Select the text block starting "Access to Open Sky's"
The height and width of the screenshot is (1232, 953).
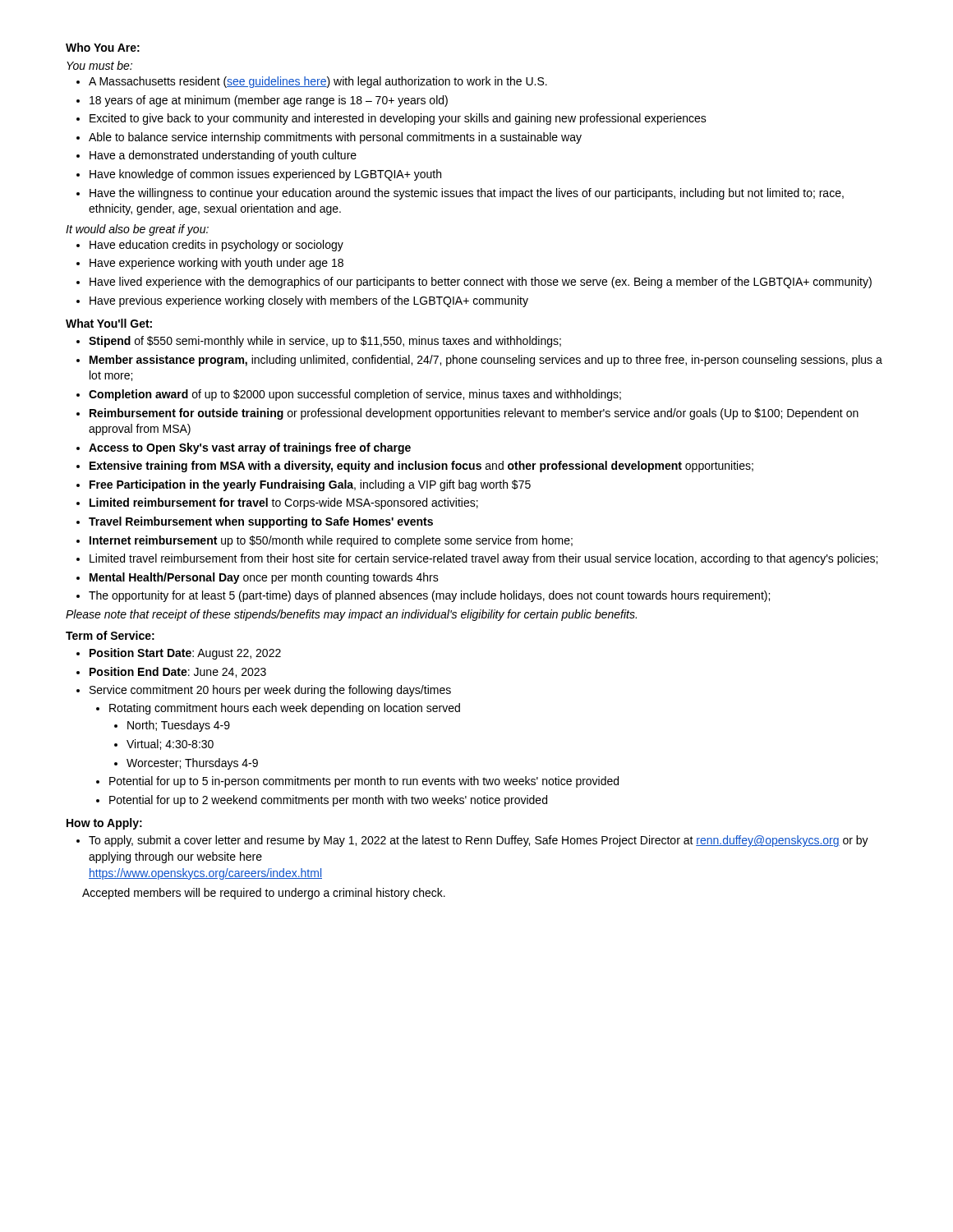click(250, 447)
